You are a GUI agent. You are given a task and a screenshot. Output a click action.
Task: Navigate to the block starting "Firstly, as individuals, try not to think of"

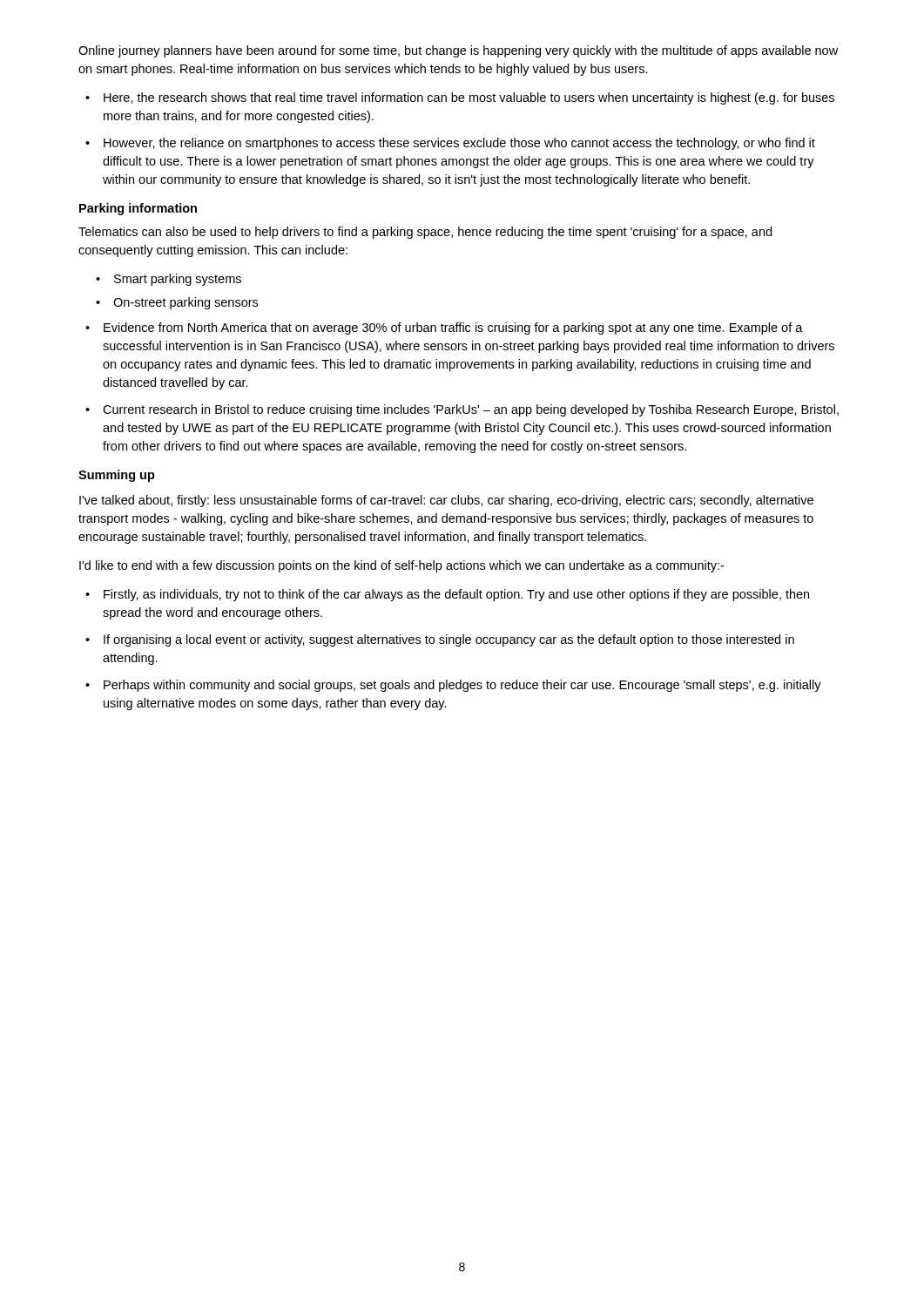click(456, 604)
